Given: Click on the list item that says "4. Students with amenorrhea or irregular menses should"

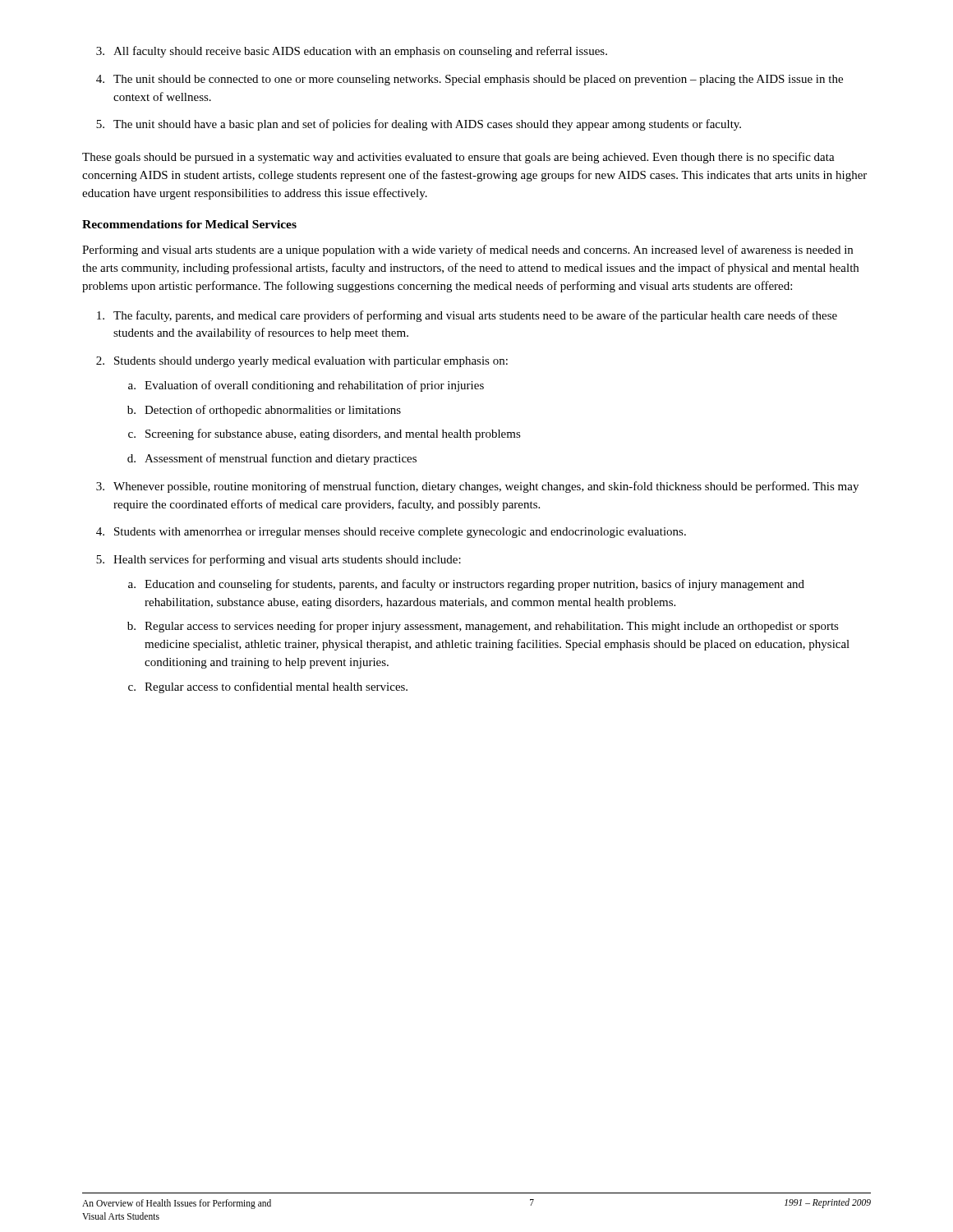Looking at the screenshot, I should pos(476,532).
